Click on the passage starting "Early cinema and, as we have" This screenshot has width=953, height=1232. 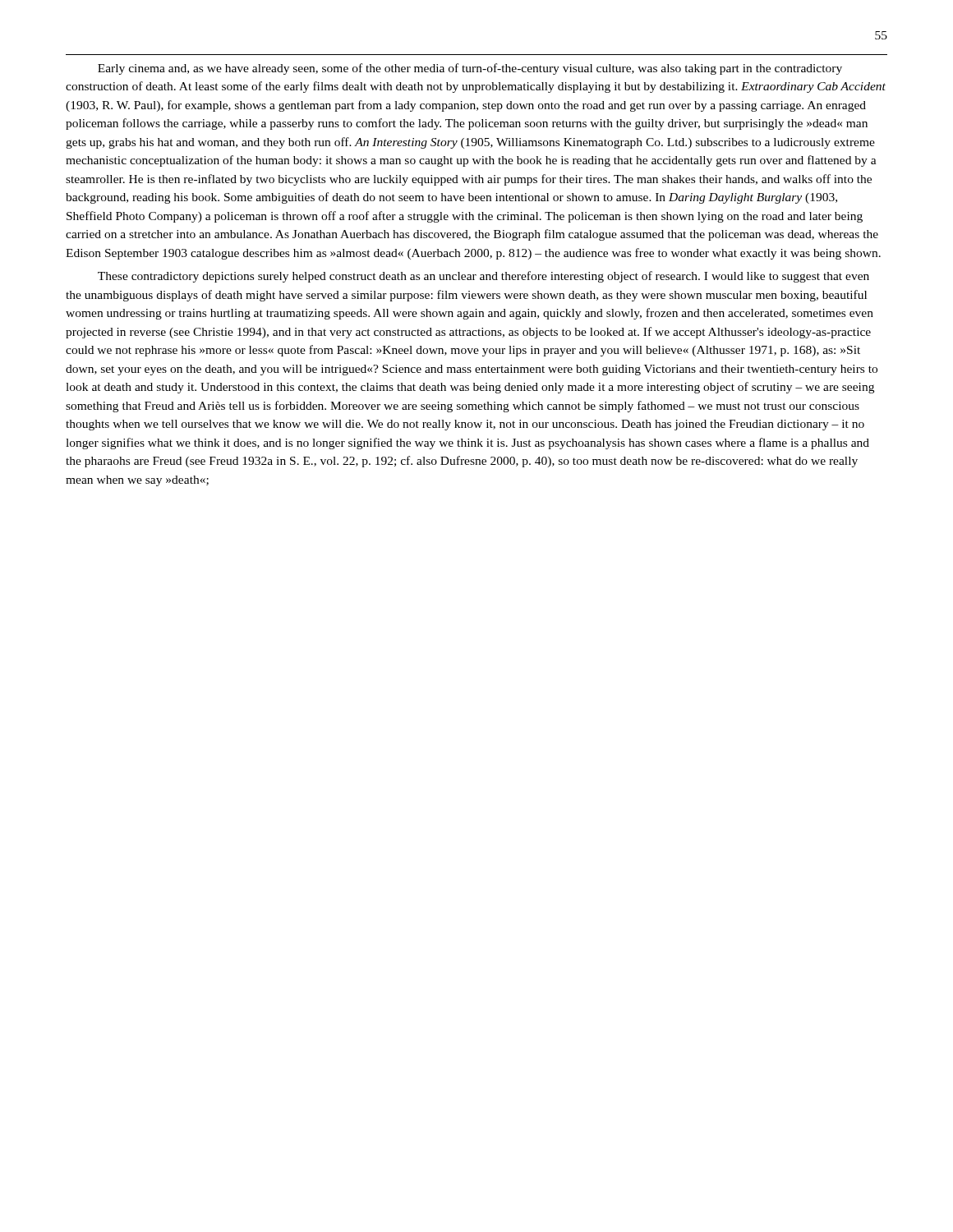click(x=476, y=161)
